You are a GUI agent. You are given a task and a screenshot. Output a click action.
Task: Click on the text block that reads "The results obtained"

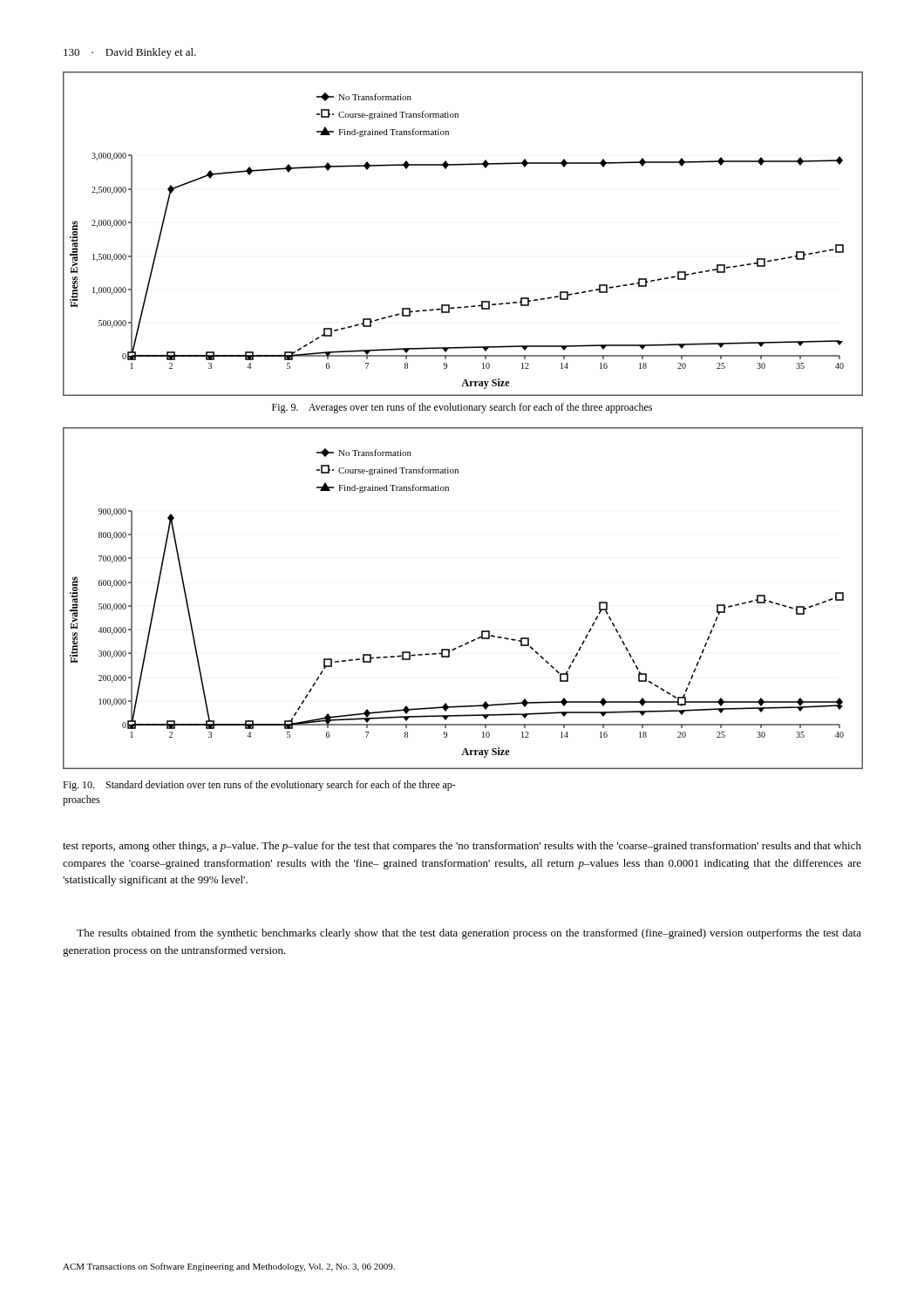click(x=462, y=941)
